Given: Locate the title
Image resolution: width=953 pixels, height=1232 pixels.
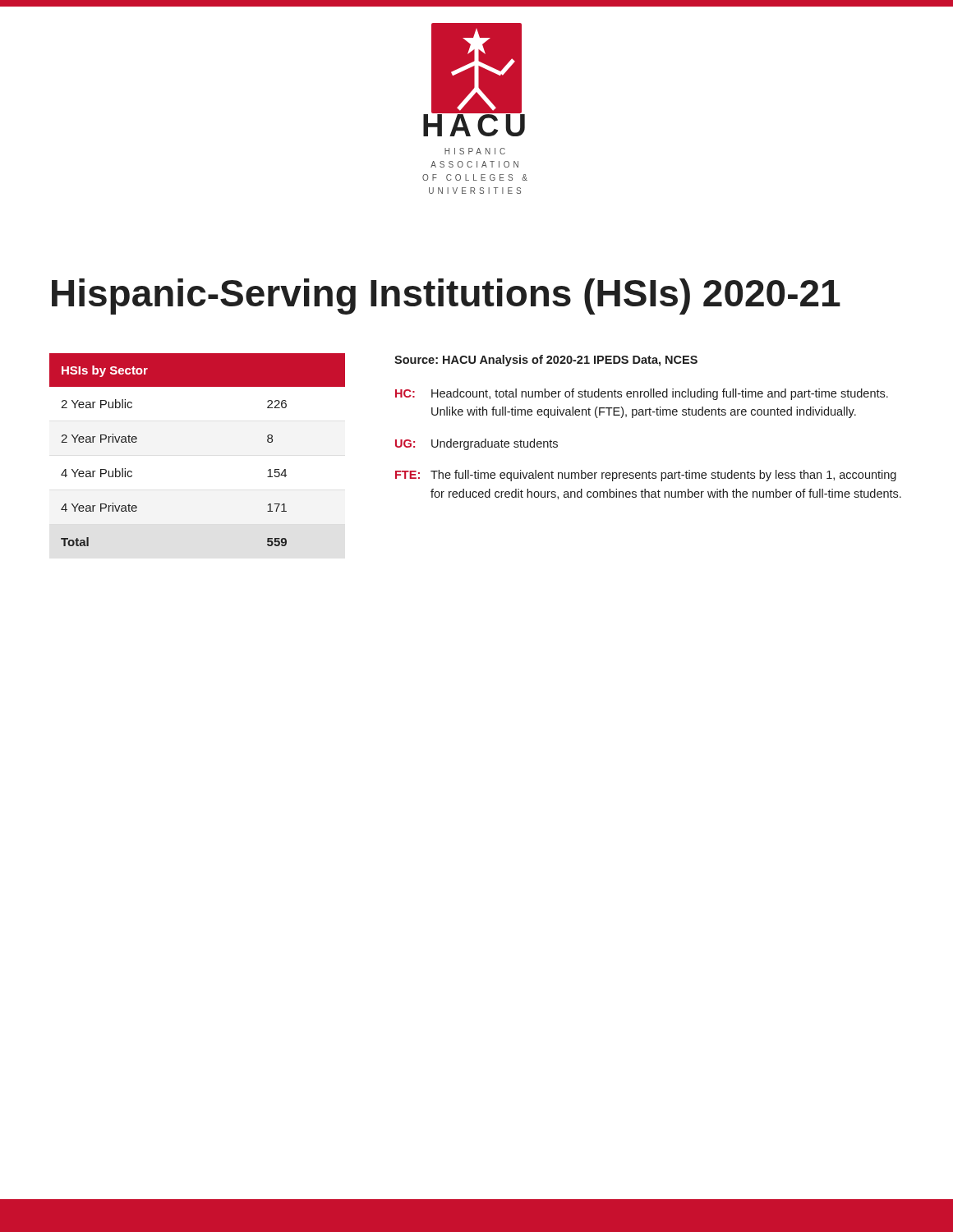Looking at the screenshot, I should pyautogui.click(x=476, y=293).
